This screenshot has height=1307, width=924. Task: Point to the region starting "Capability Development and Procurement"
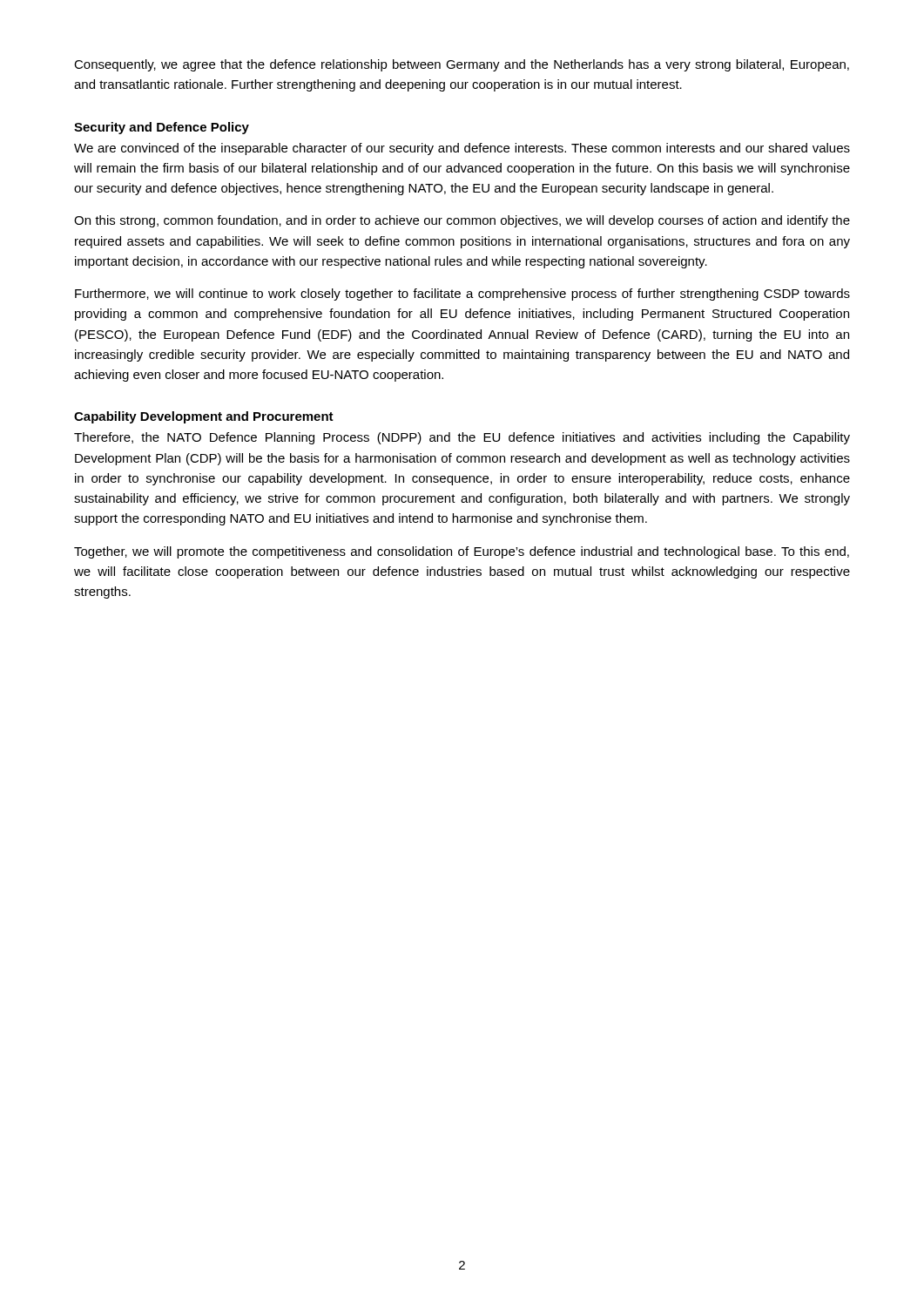pyautogui.click(x=204, y=416)
